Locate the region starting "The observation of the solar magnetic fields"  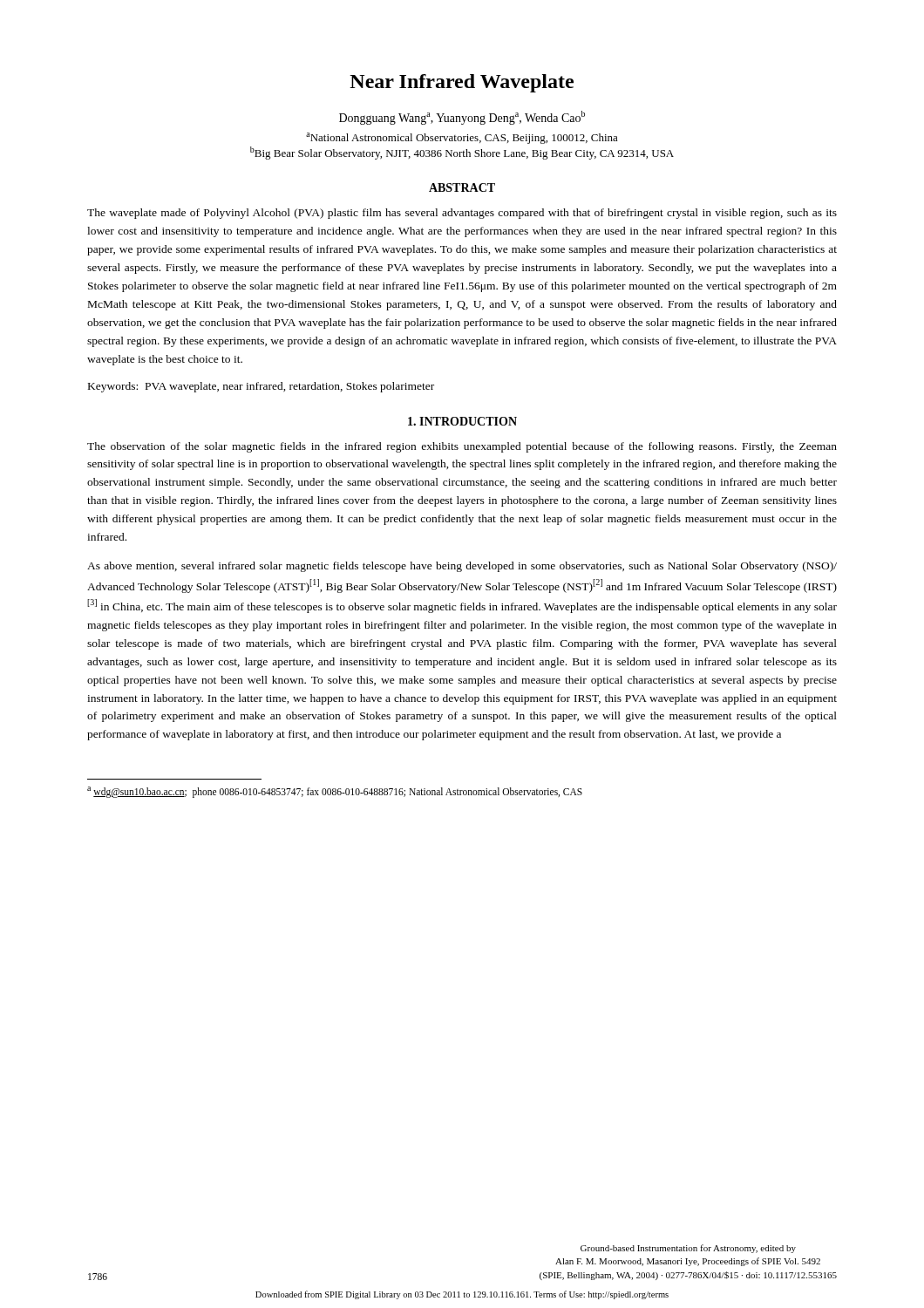[x=462, y=491]
